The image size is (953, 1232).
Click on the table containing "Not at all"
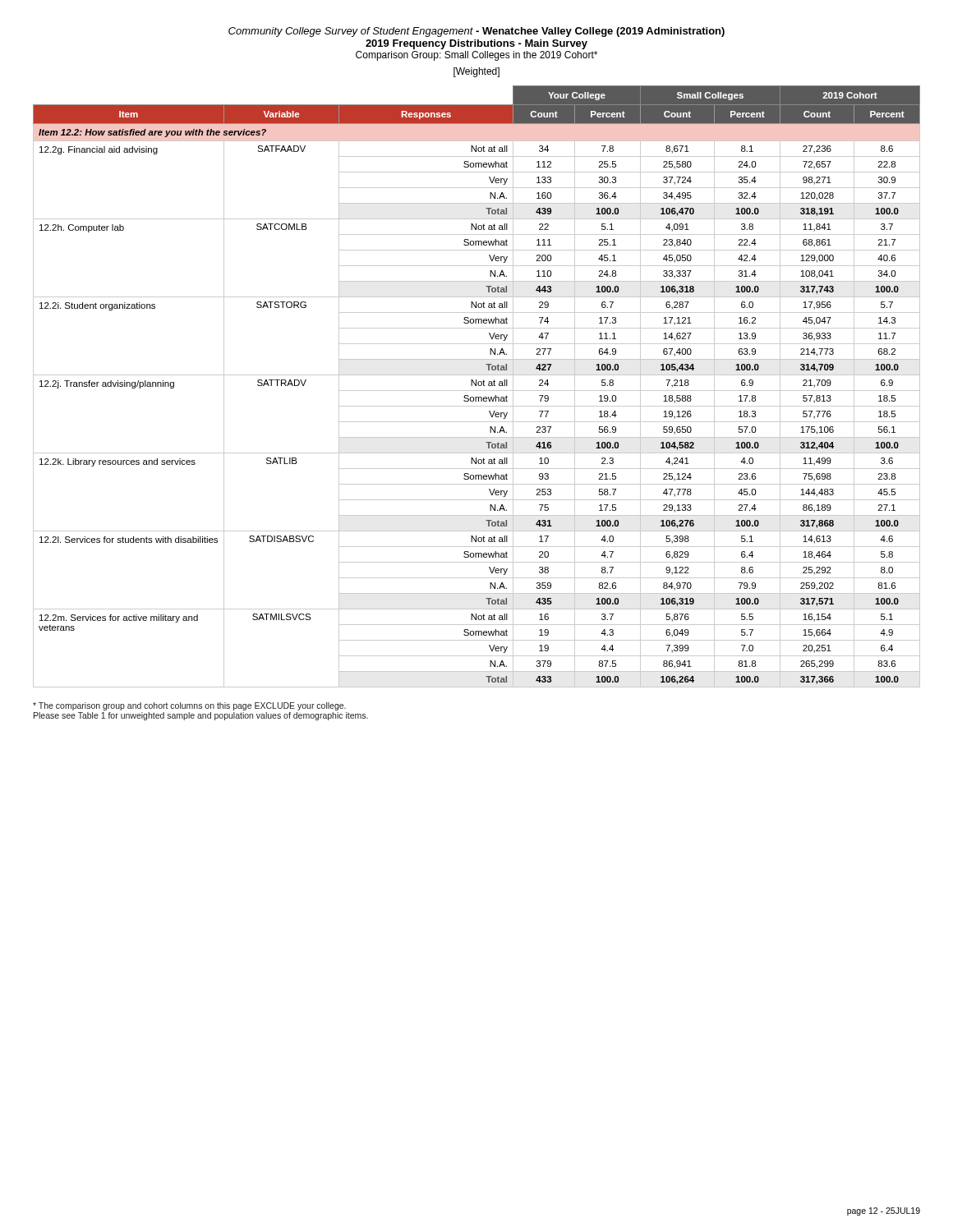coord(476,386)
